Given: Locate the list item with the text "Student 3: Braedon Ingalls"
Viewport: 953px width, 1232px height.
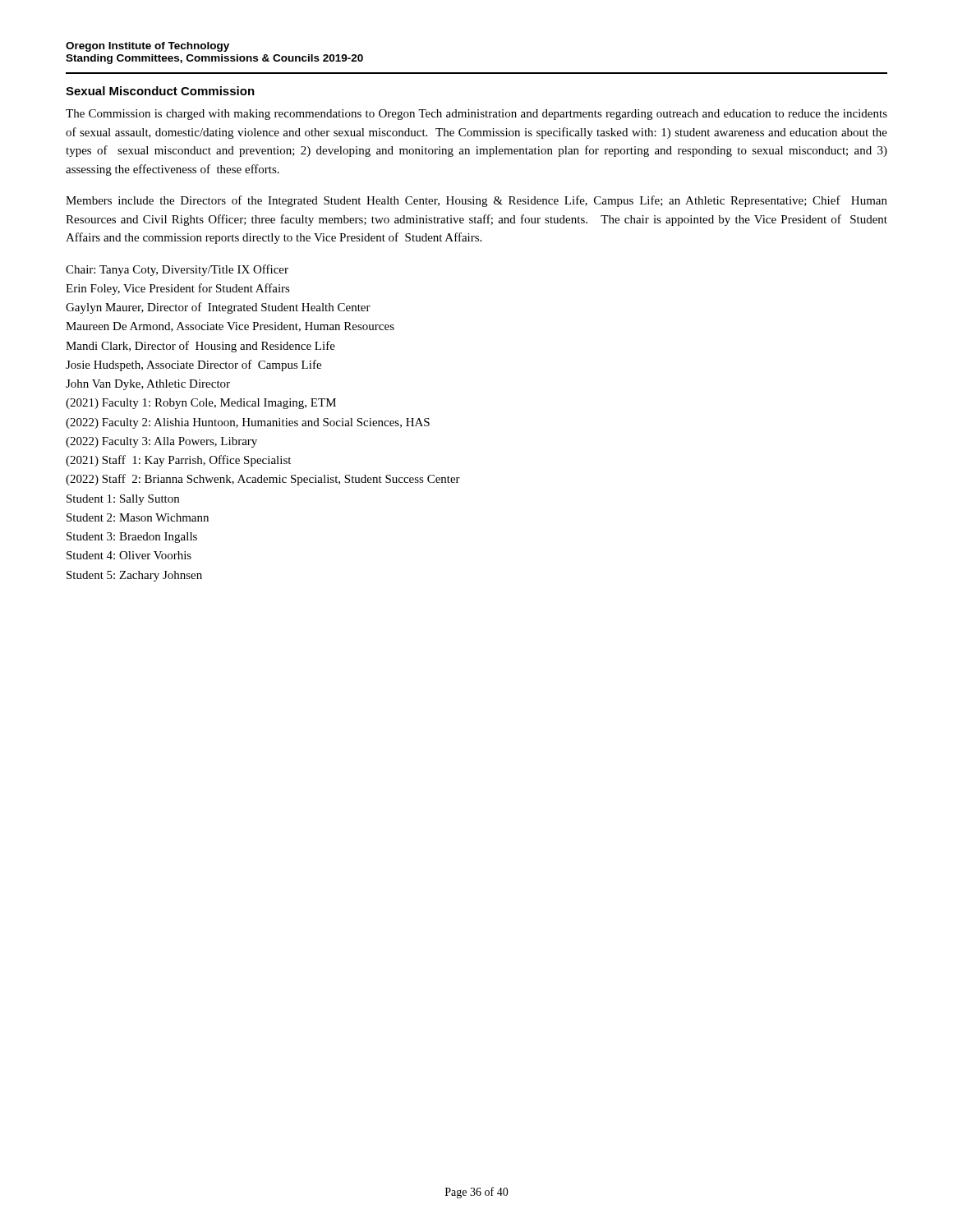Looking at the screenshot, I should point(132,536).
